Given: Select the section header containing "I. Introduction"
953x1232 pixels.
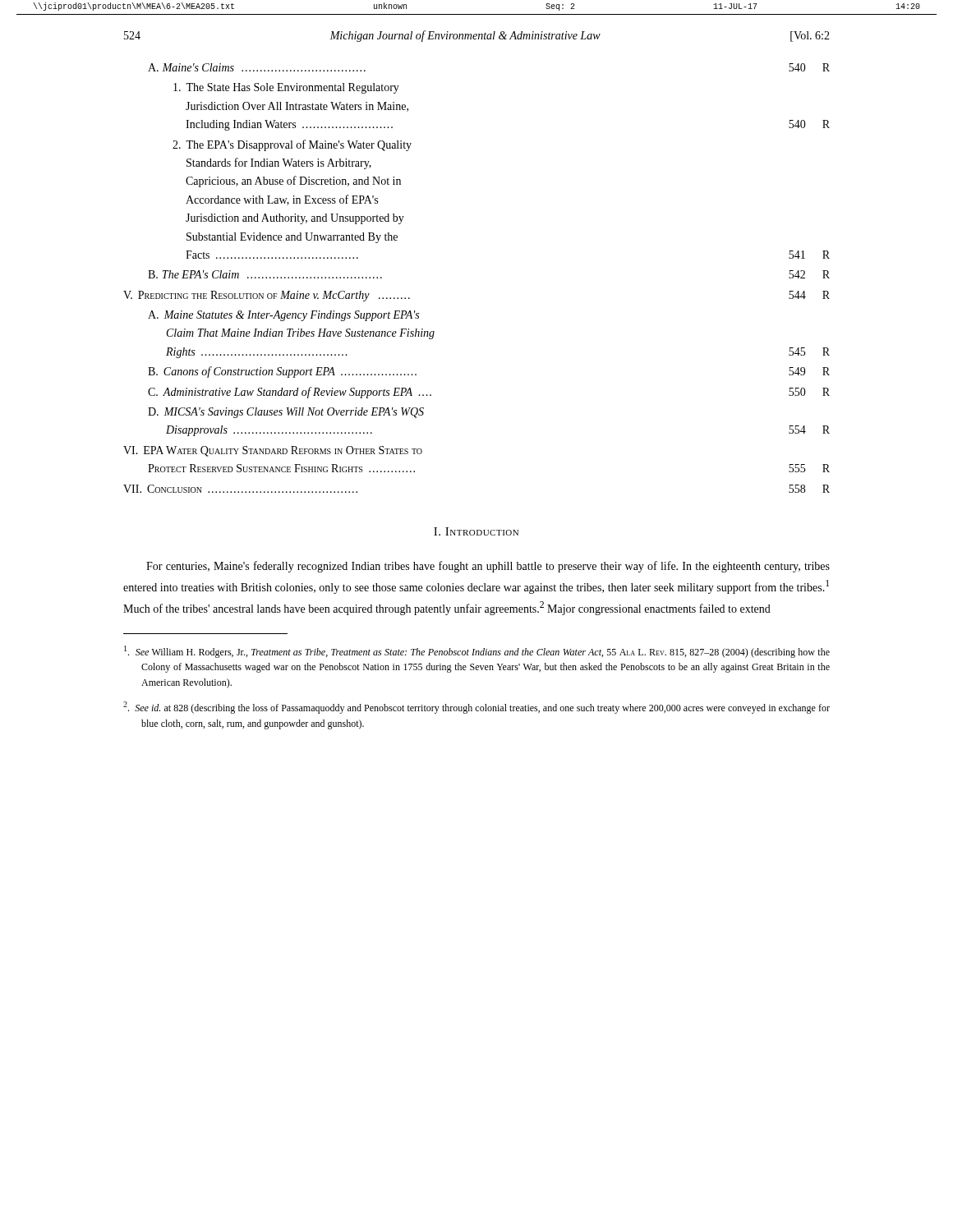Looking at the screenshot, I should [476, 531].
